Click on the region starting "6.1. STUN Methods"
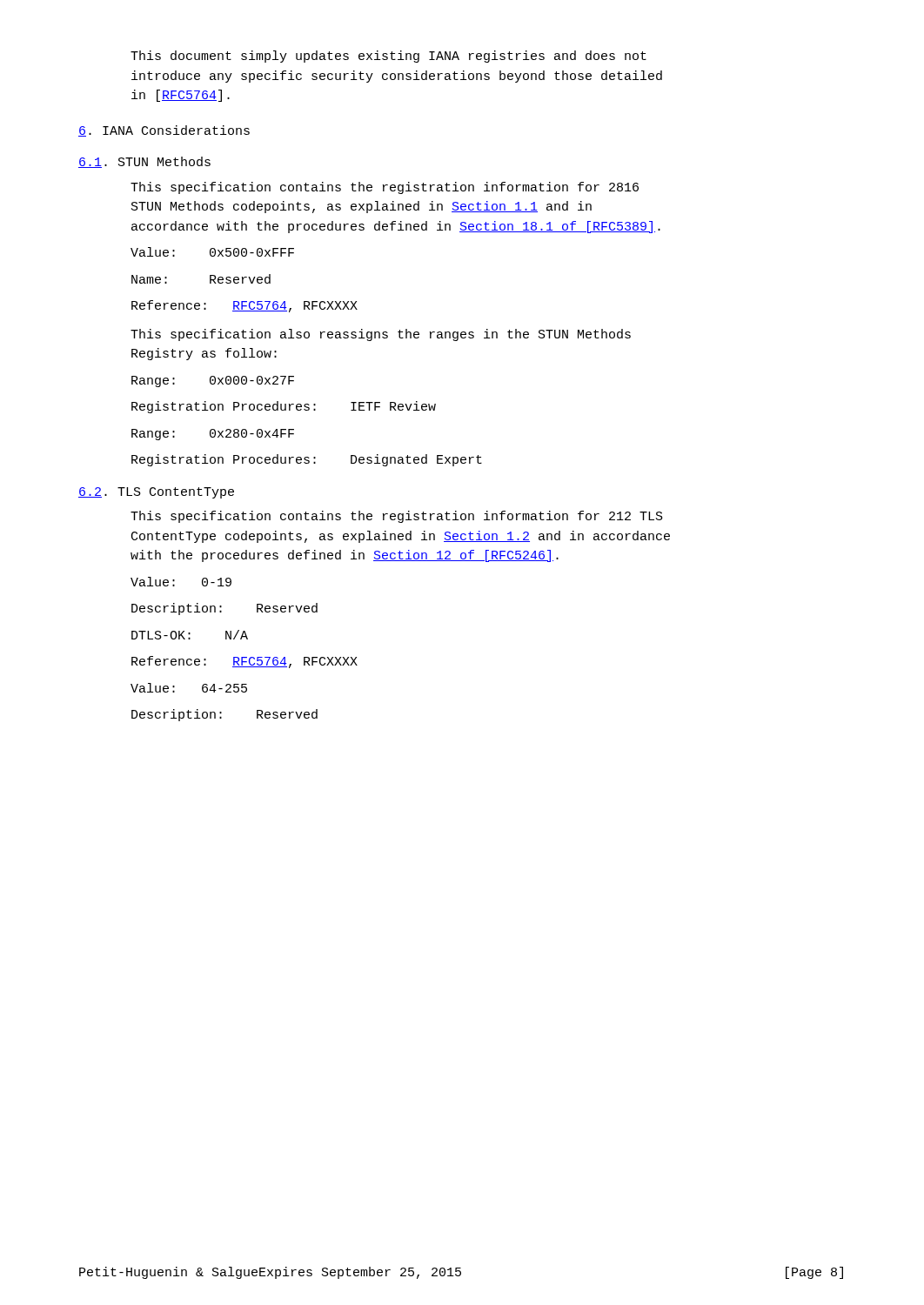 click(x=144, y=162)
